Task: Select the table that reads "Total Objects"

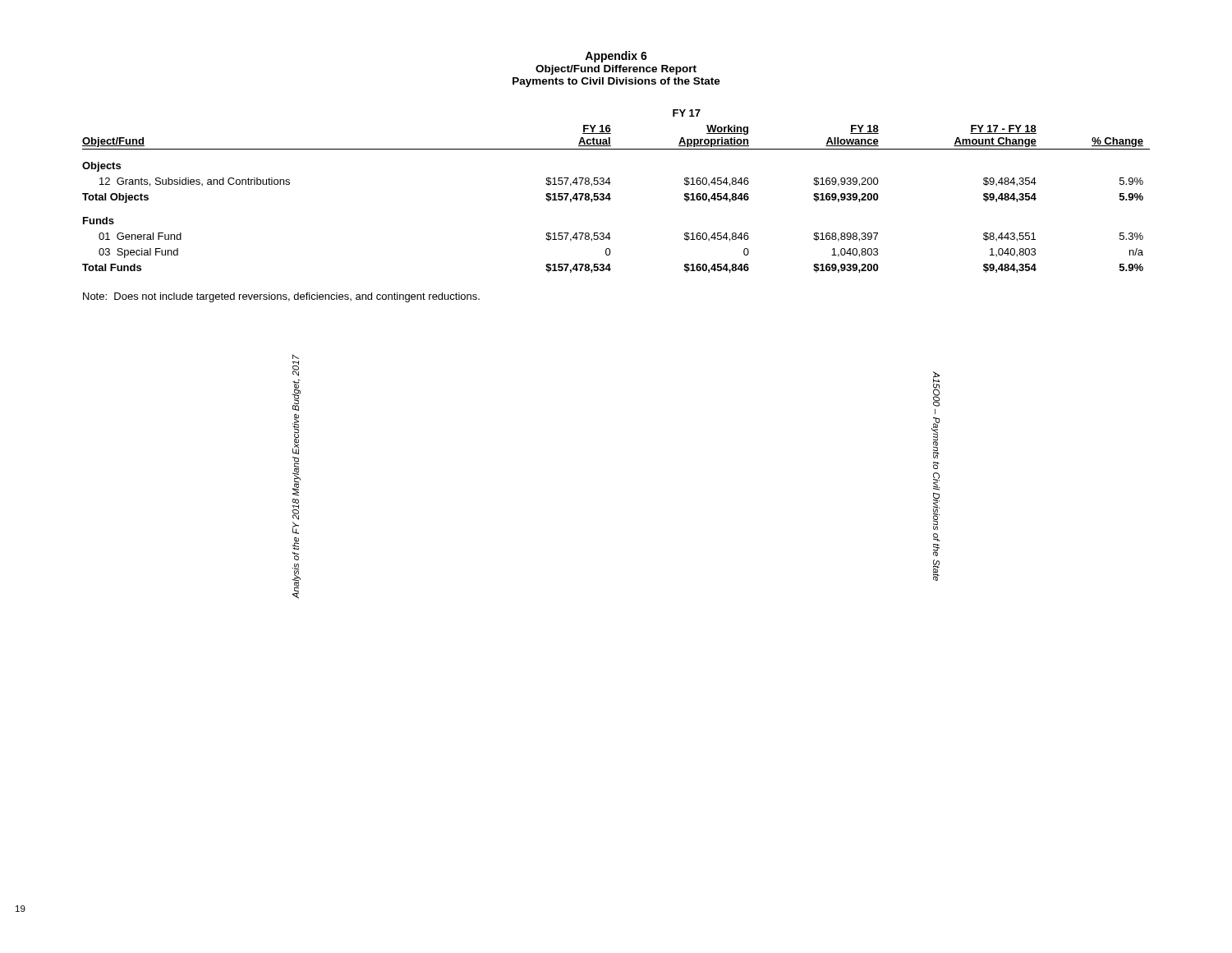Action: point(616,190)
